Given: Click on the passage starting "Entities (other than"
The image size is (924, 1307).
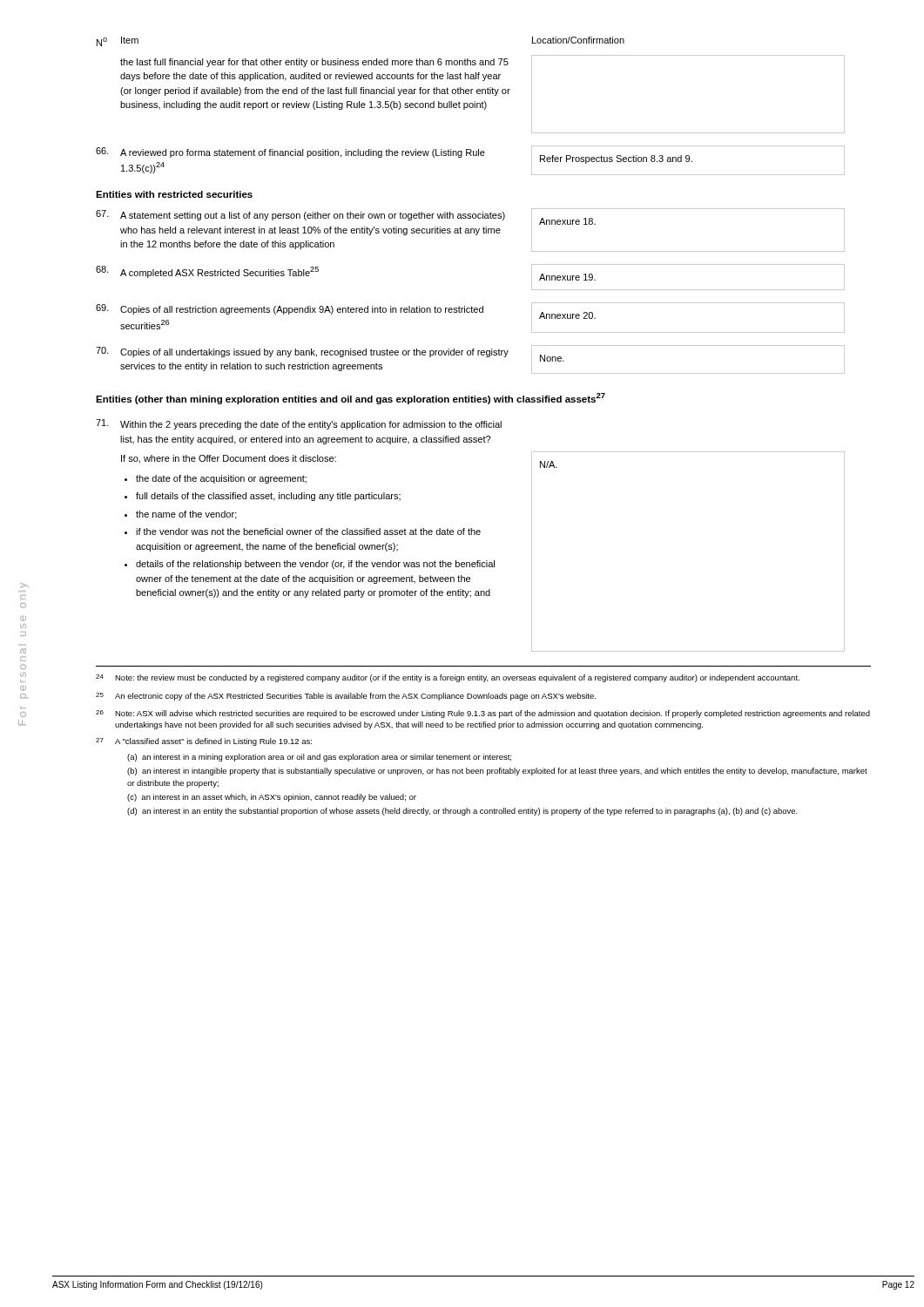Looking at the screenshot, I should pos(351,397).
